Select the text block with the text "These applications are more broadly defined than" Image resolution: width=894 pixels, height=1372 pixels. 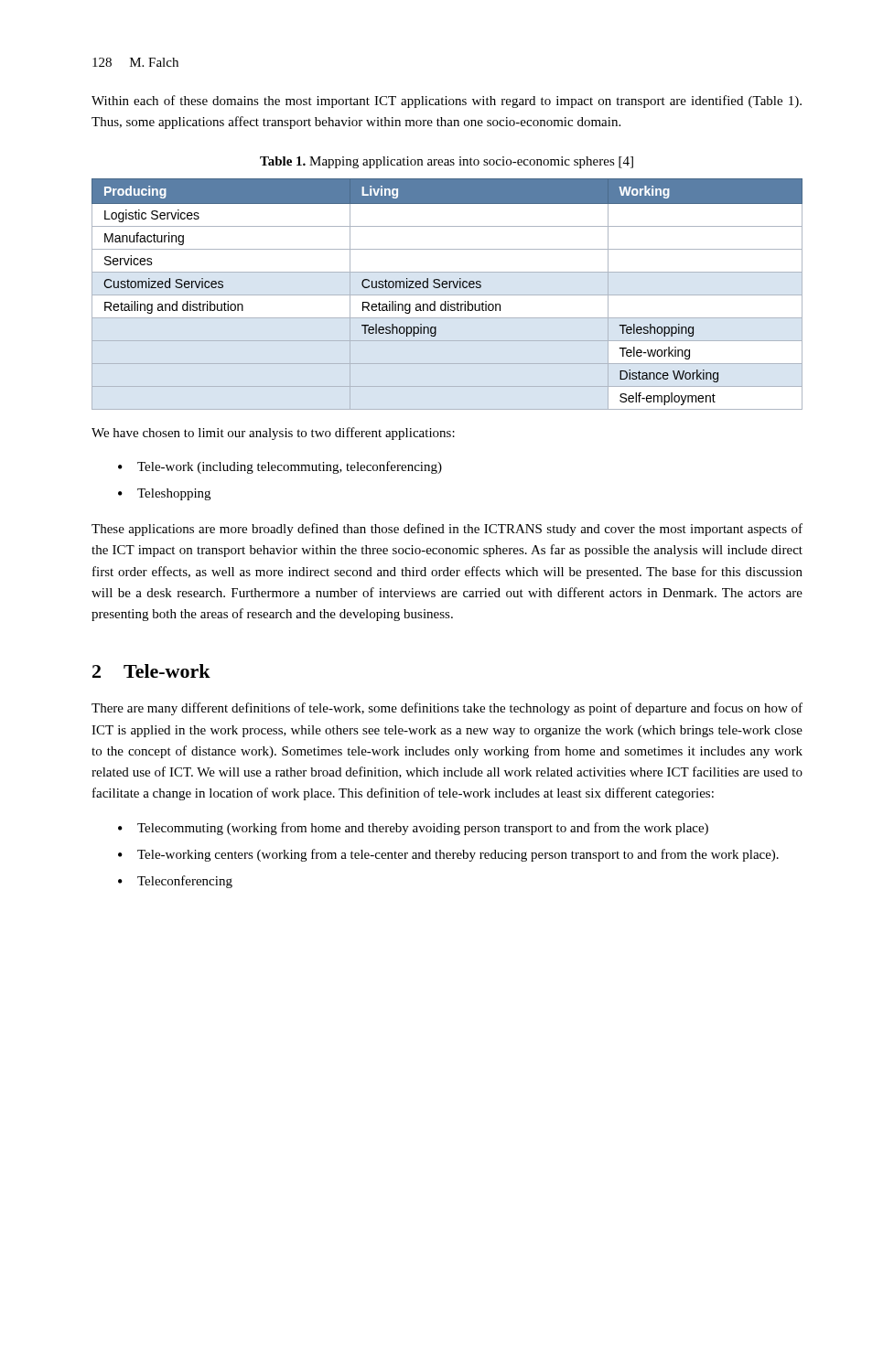pyautogui.click(x=447, y=571)
